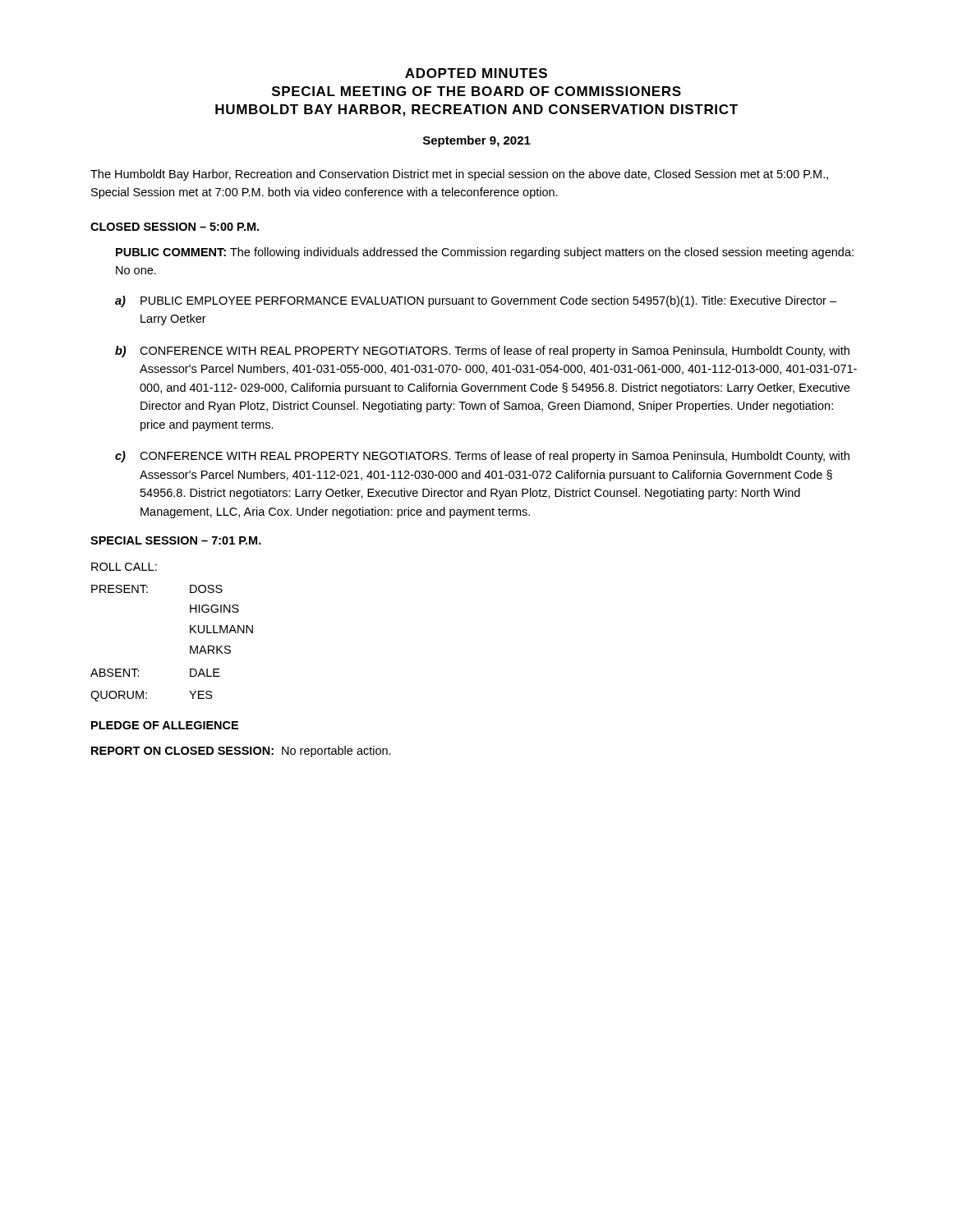Screen dimensions: 1232x953
Task: Click on the text block with the text "PUBLIC COMMENT: The following"
Action: point(486,261)
